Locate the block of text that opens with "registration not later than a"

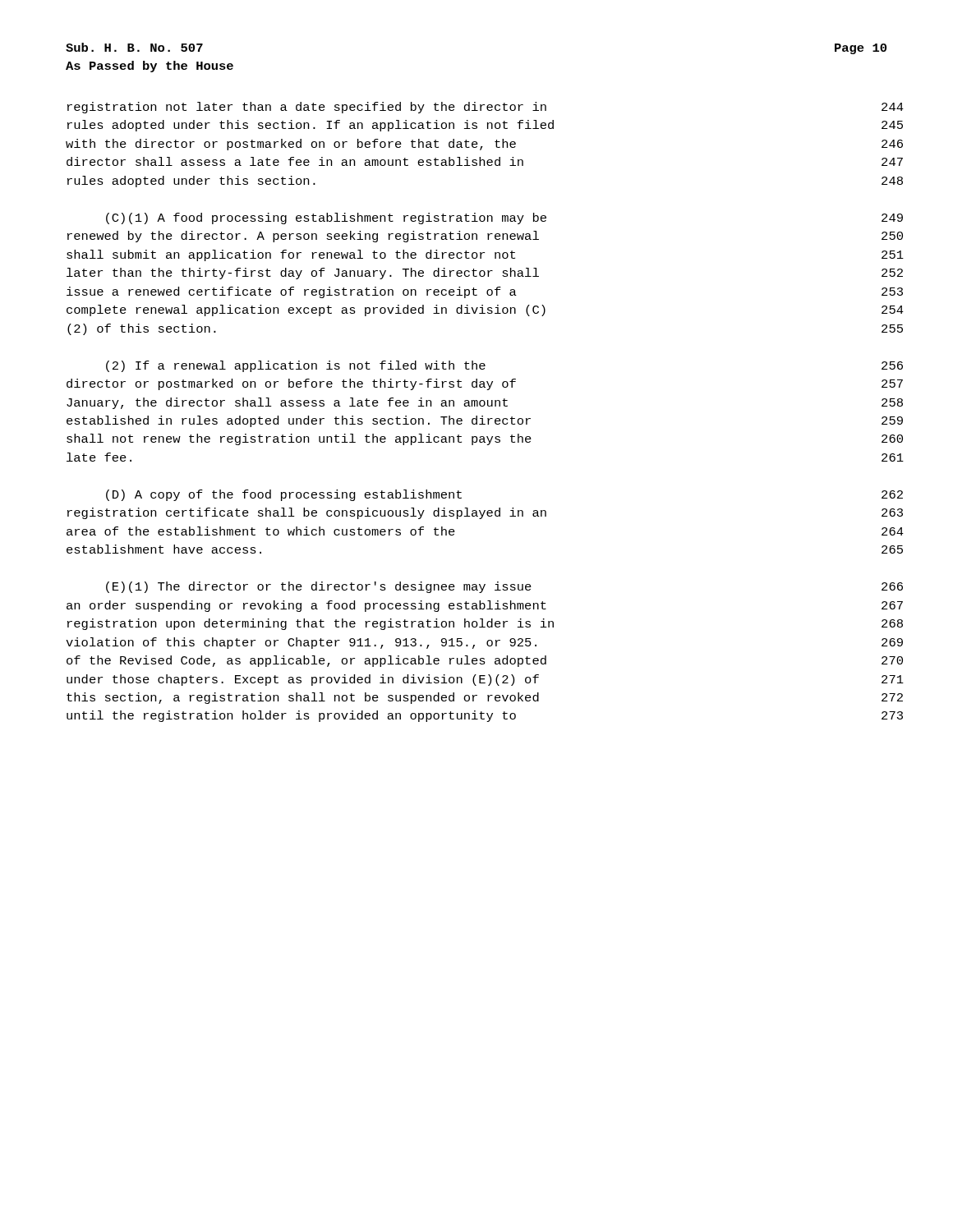(x=444, y=412)
